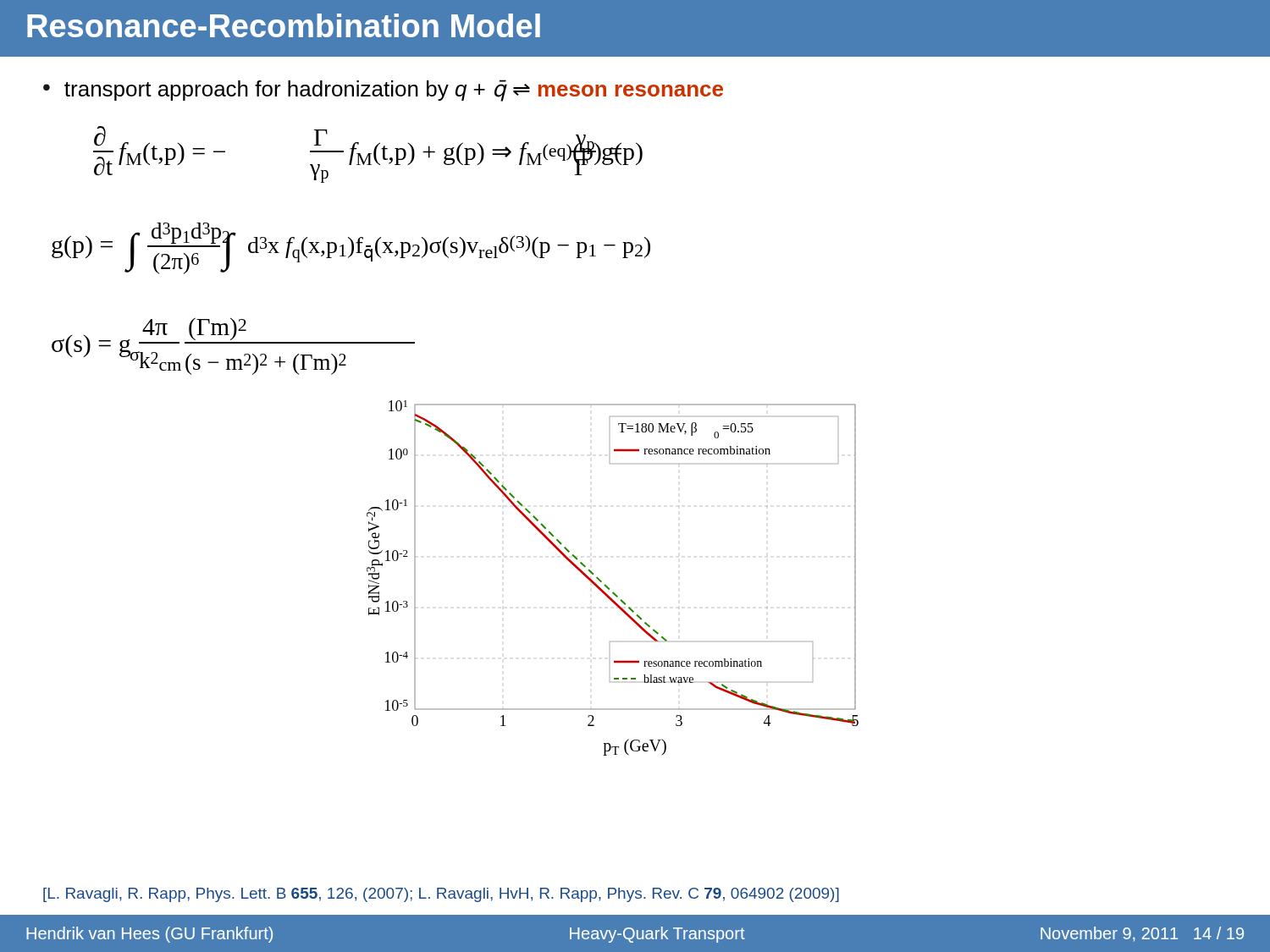Viewport: 1270px width, 952px height.
Task: Find the block on this page that starts "• transport approach for"
Action: click(x=383, y=89)
